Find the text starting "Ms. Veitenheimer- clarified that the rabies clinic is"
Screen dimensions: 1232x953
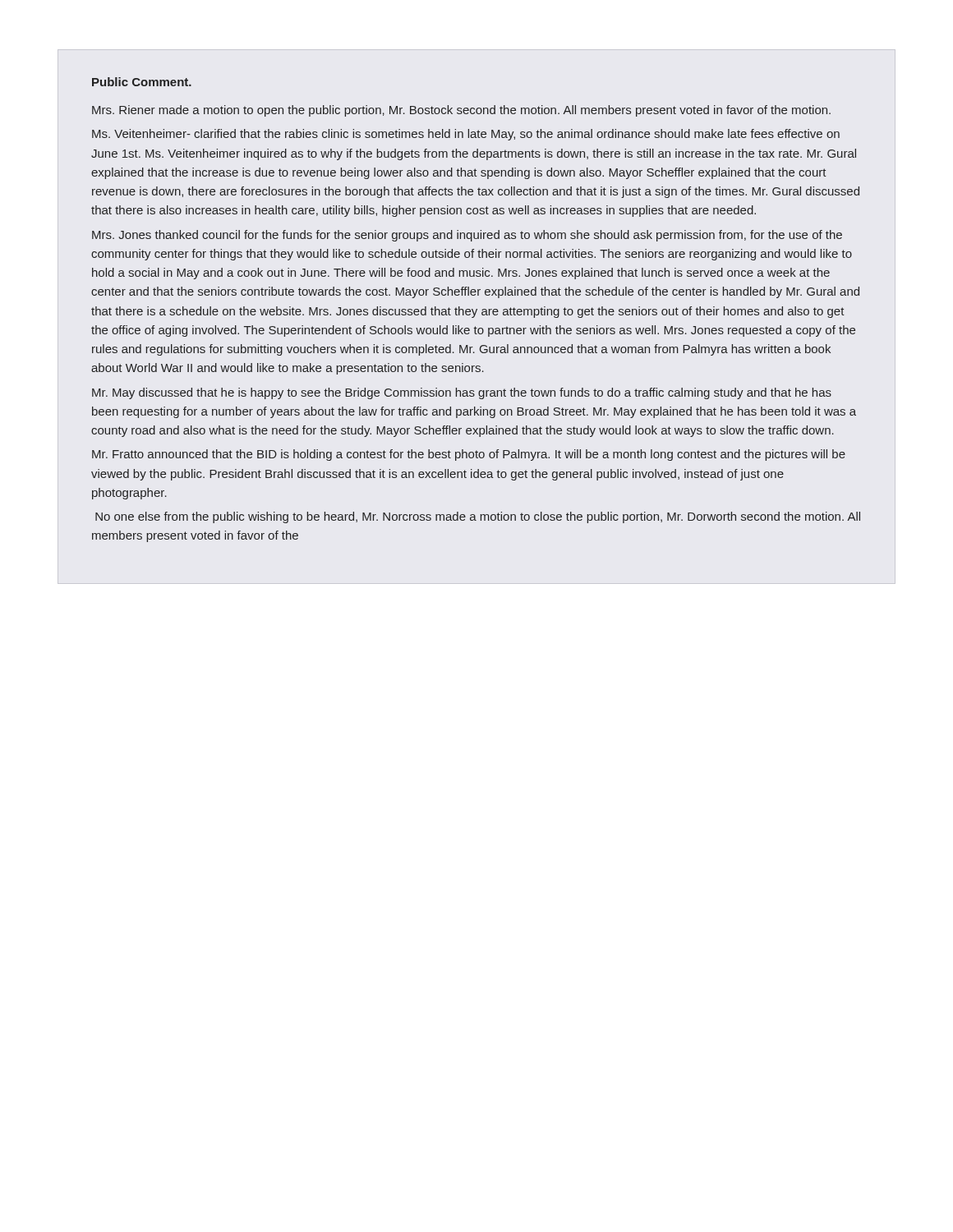(x=476, y=172)
